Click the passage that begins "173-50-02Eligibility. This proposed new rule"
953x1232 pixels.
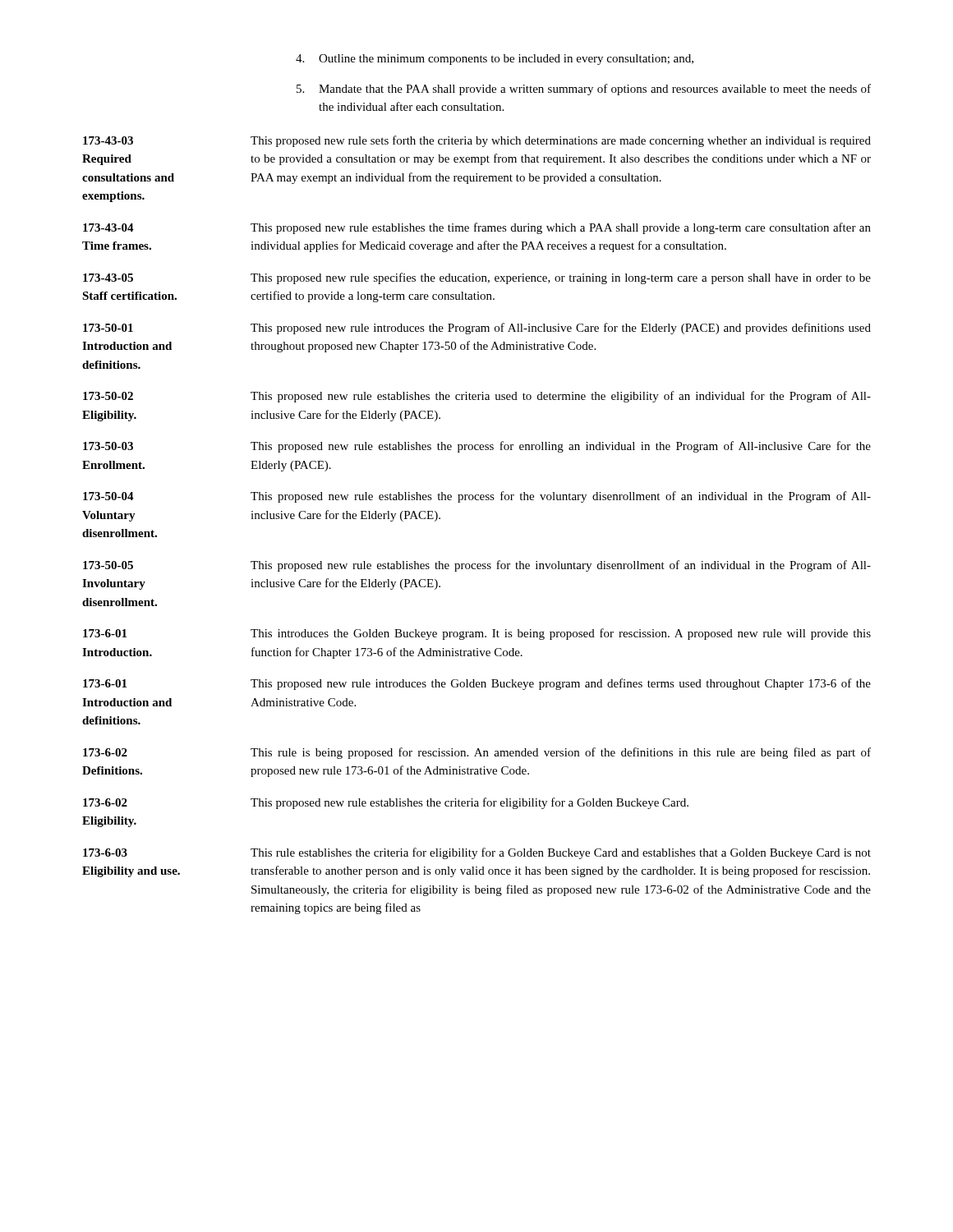[476, 405]
